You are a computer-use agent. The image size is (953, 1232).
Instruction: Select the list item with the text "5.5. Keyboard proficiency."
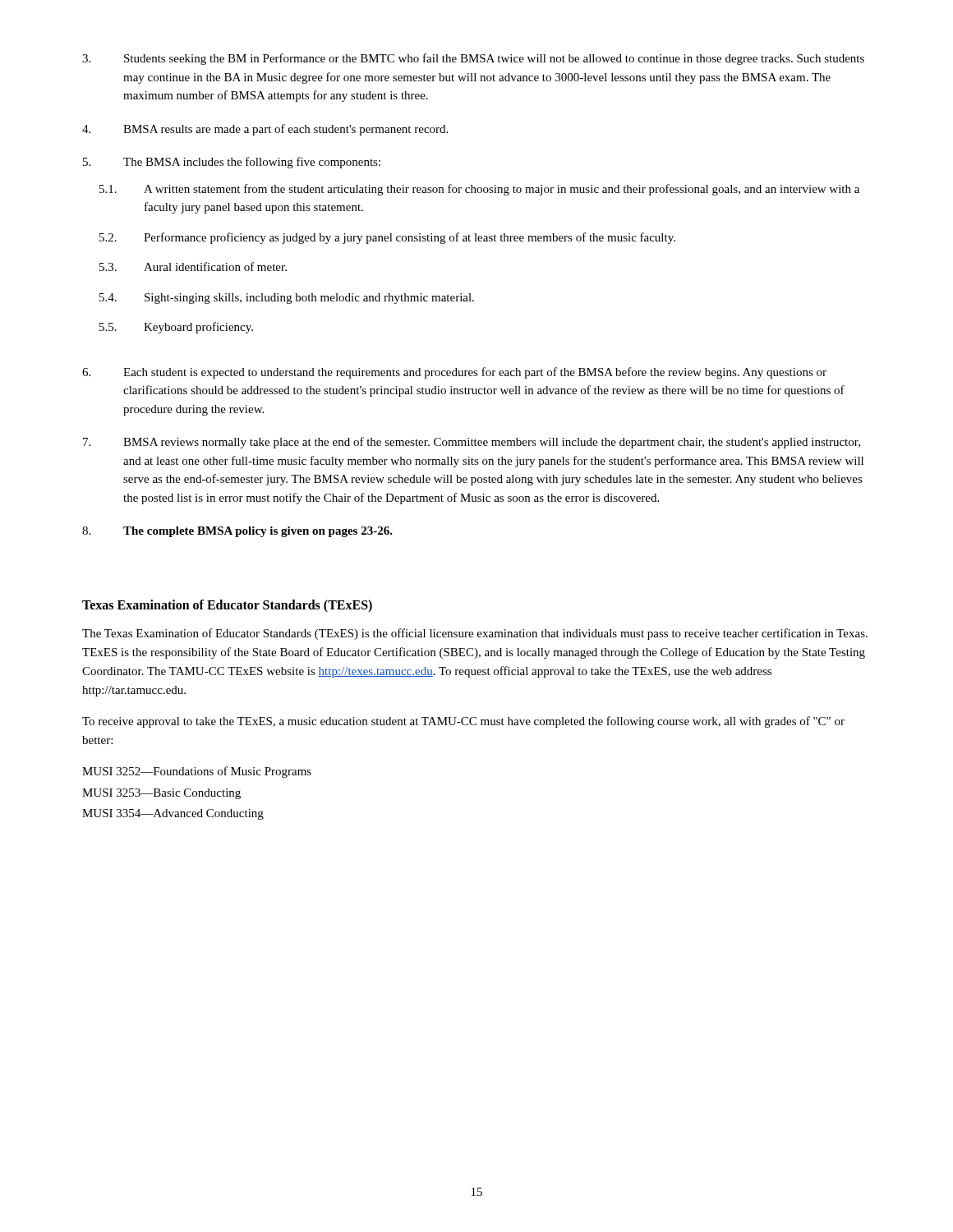coord(176,328)
